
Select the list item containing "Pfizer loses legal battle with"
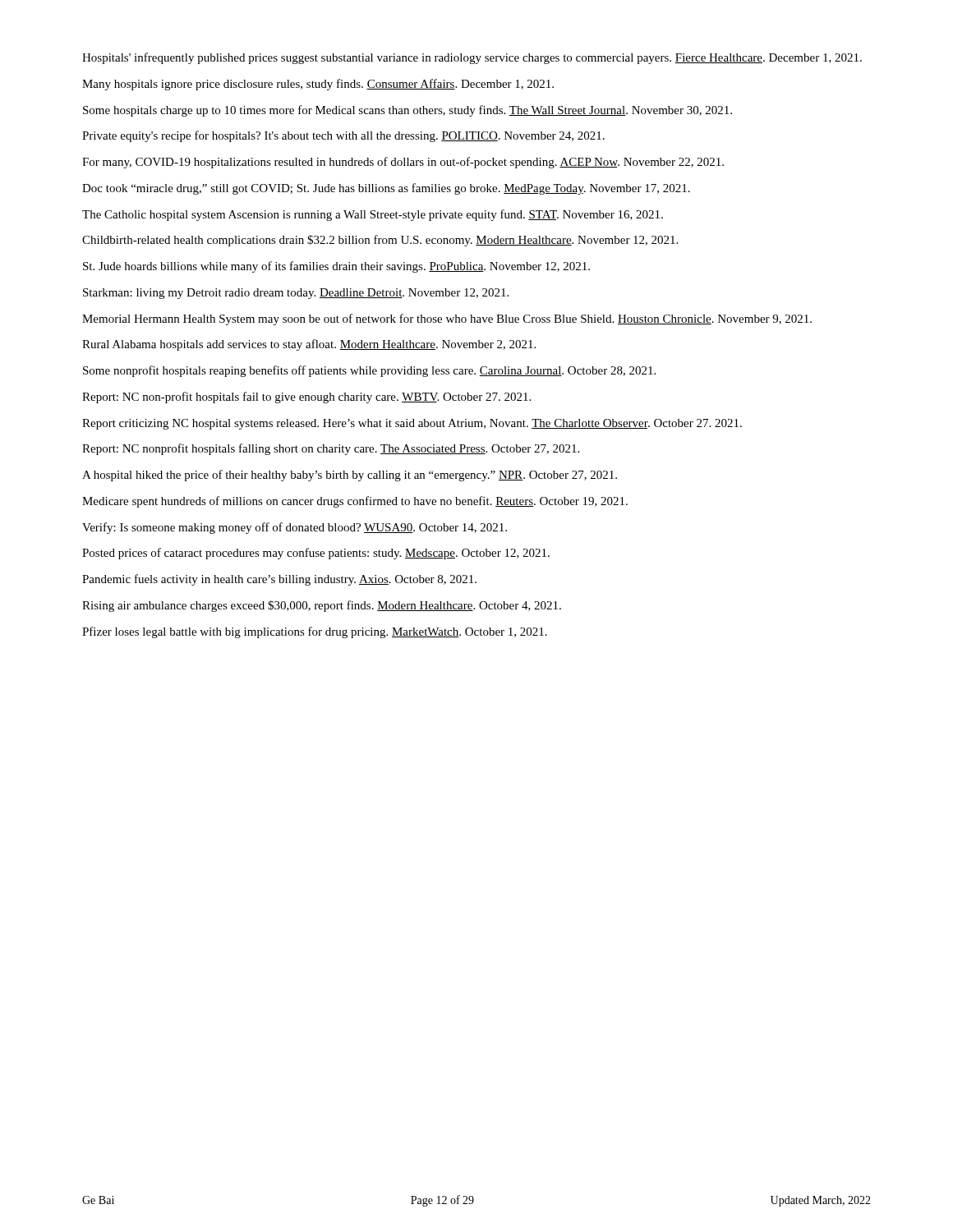[x=315, y=631]
